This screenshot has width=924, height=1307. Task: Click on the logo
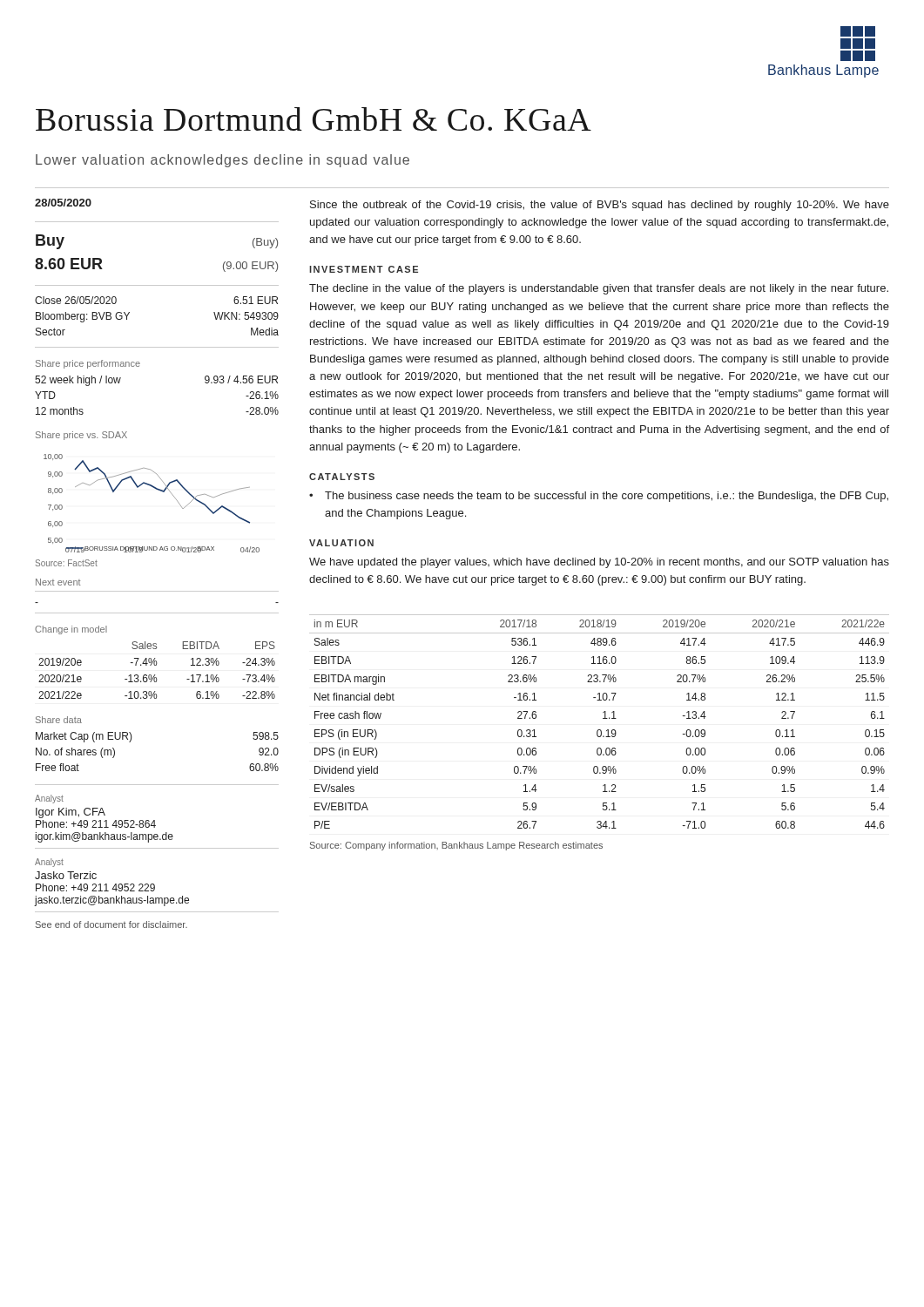pos(828,54)
